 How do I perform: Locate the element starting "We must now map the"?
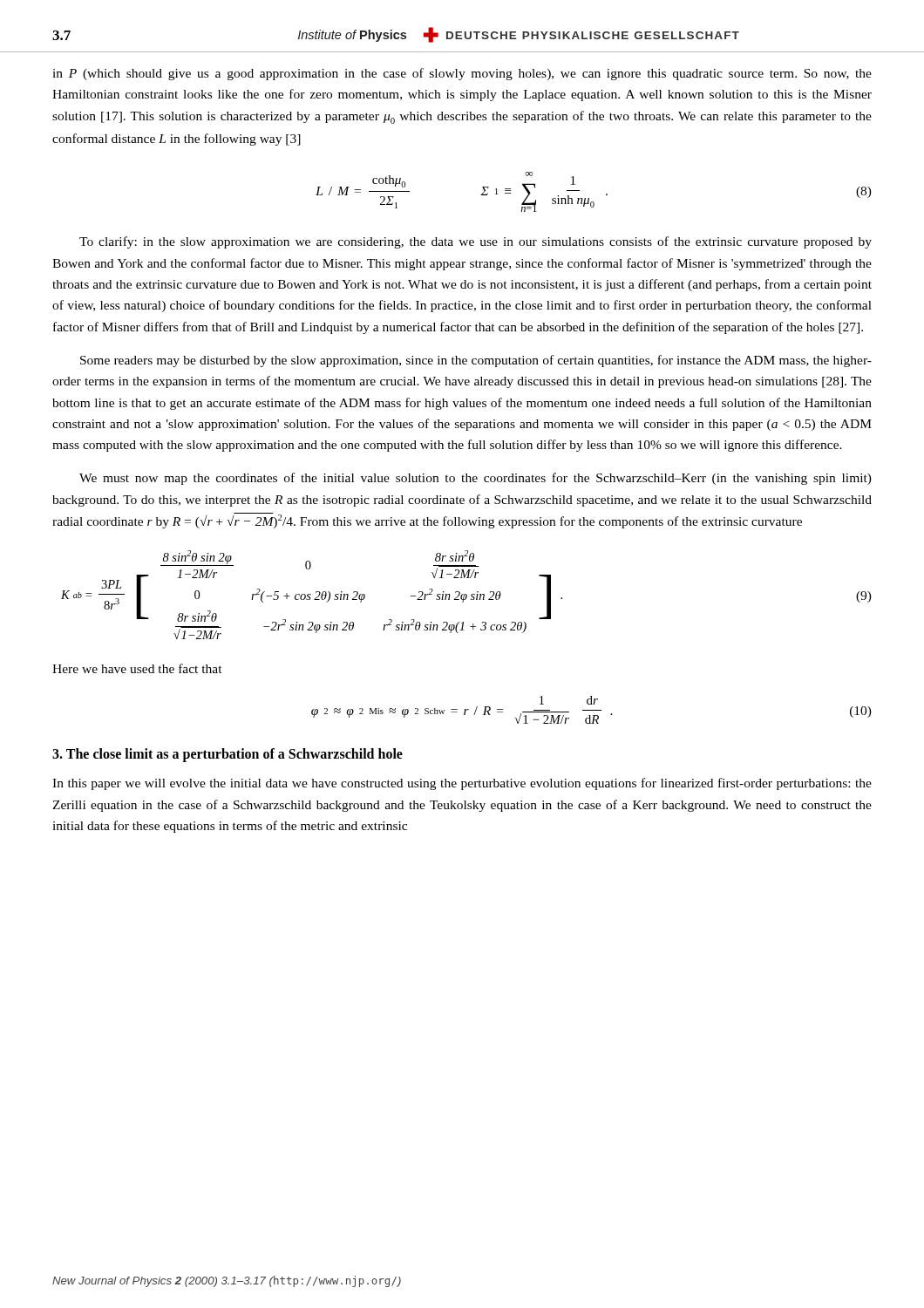tap(462, 500)
